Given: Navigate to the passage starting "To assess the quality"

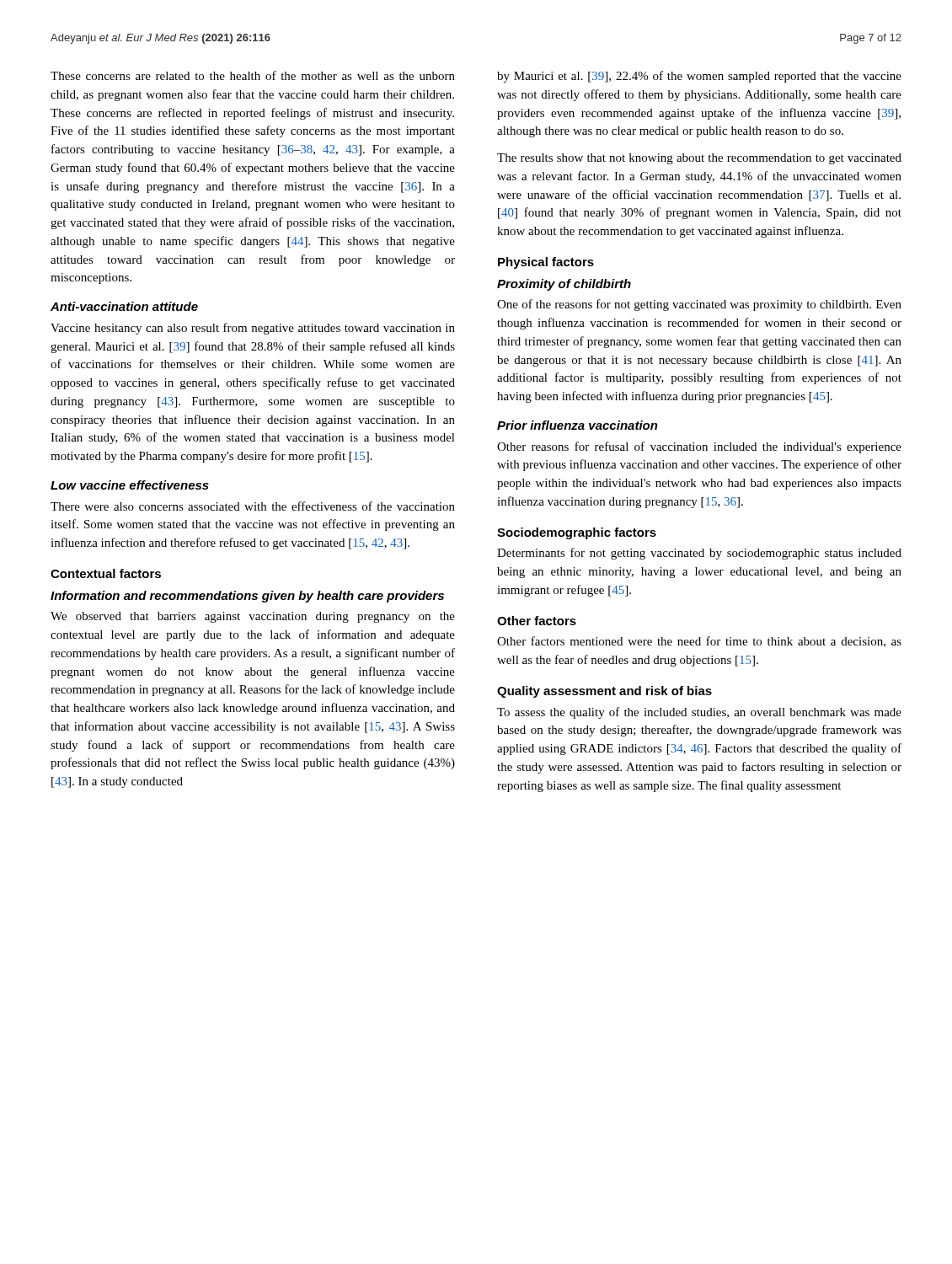Looking at the screenshot, I should [x=699, y=749].
